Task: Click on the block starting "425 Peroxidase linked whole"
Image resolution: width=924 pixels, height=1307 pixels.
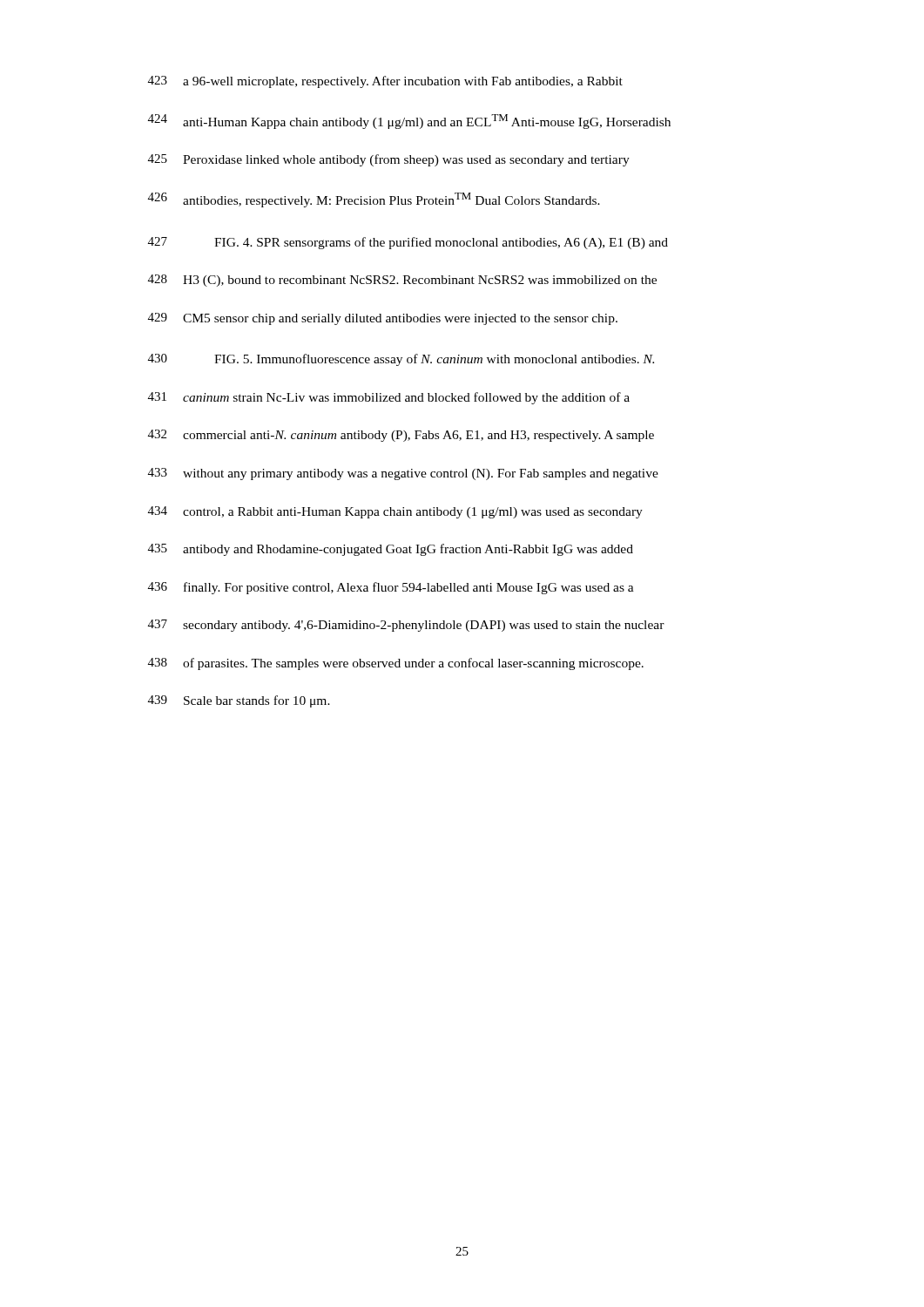Action: coord(462,160)
